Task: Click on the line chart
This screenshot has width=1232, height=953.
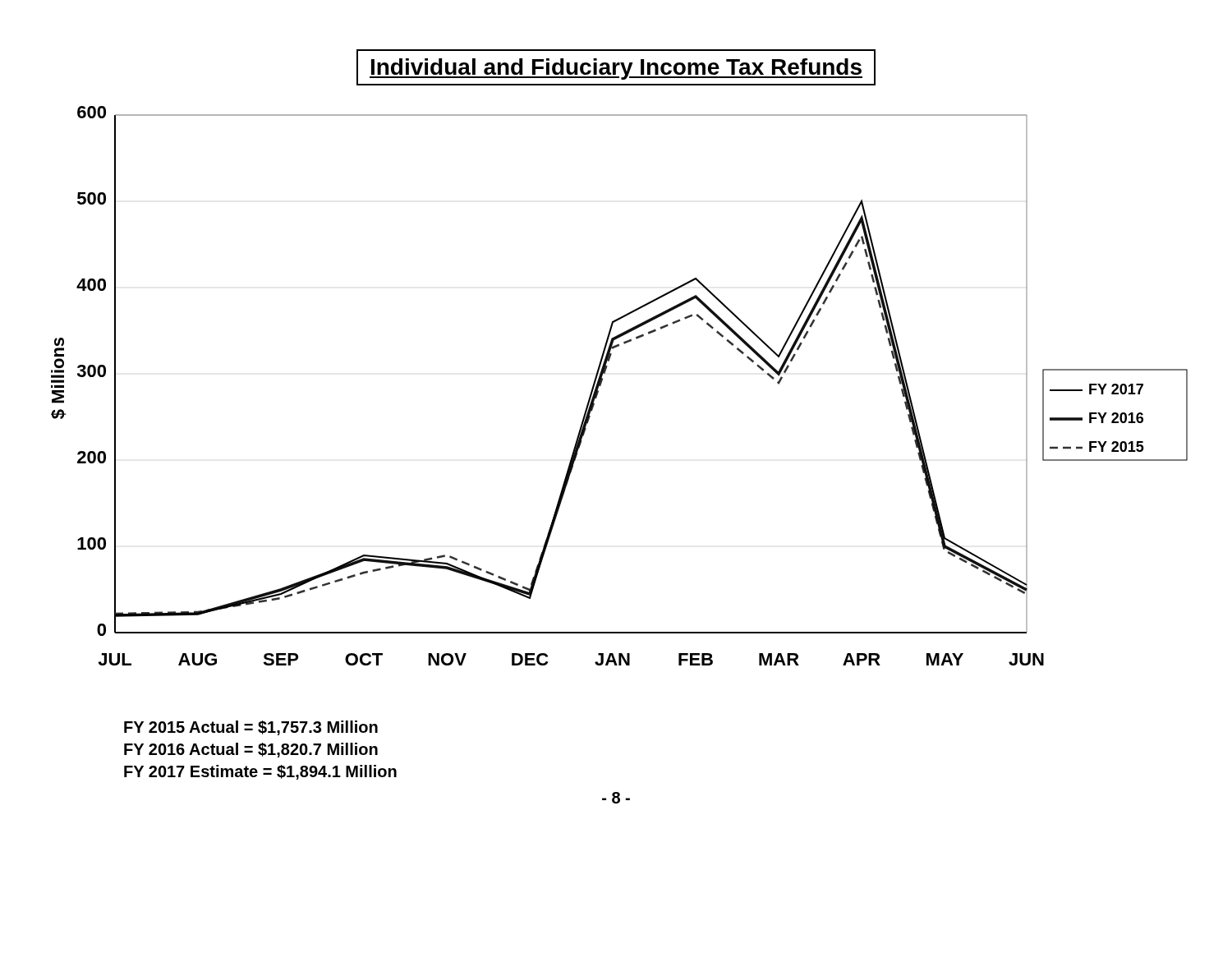Action: point(620,400)
